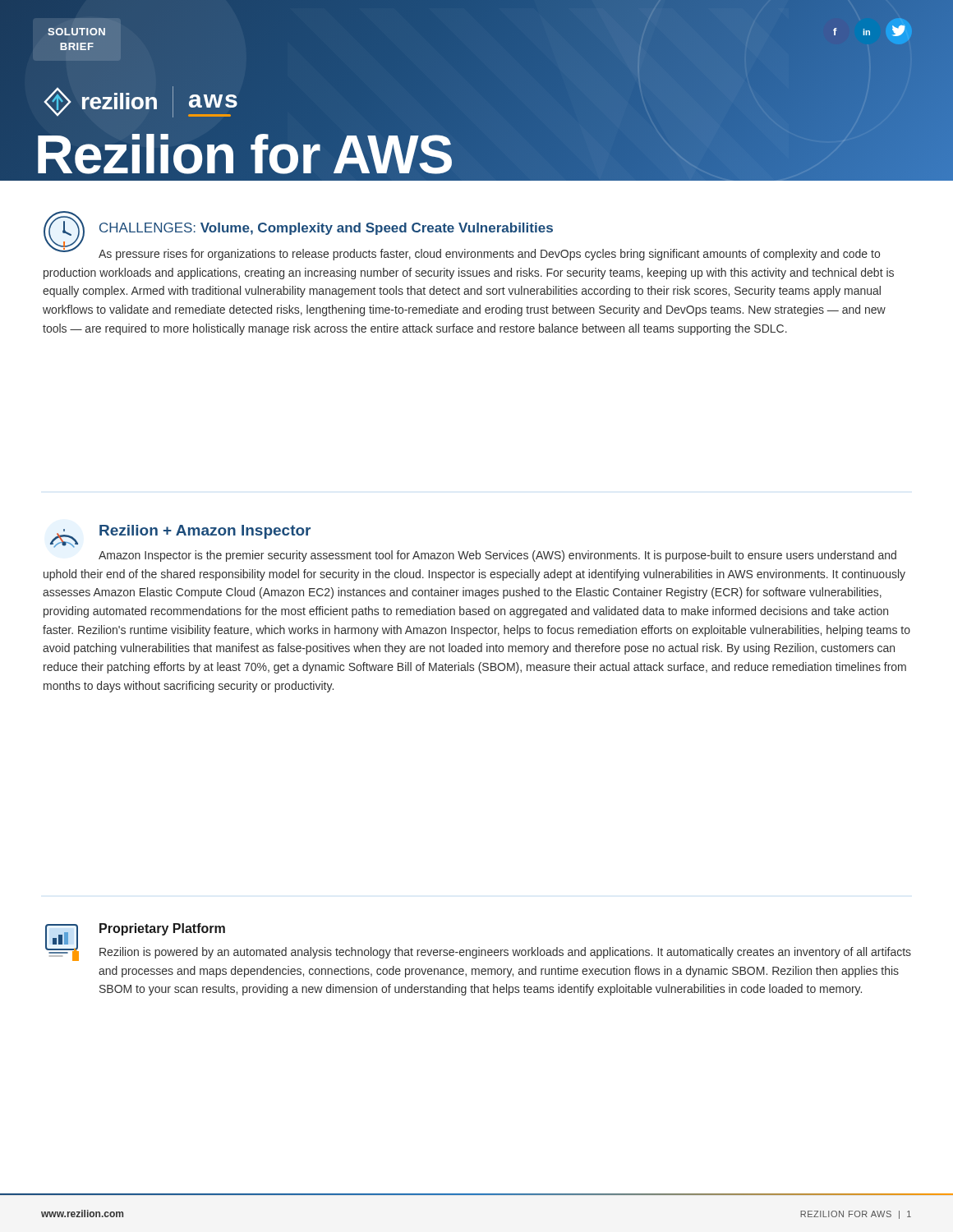Click where it says "Proprietary Platform"
The height and width of the screenshot is (1232, 953).
[x=162, y=928]
